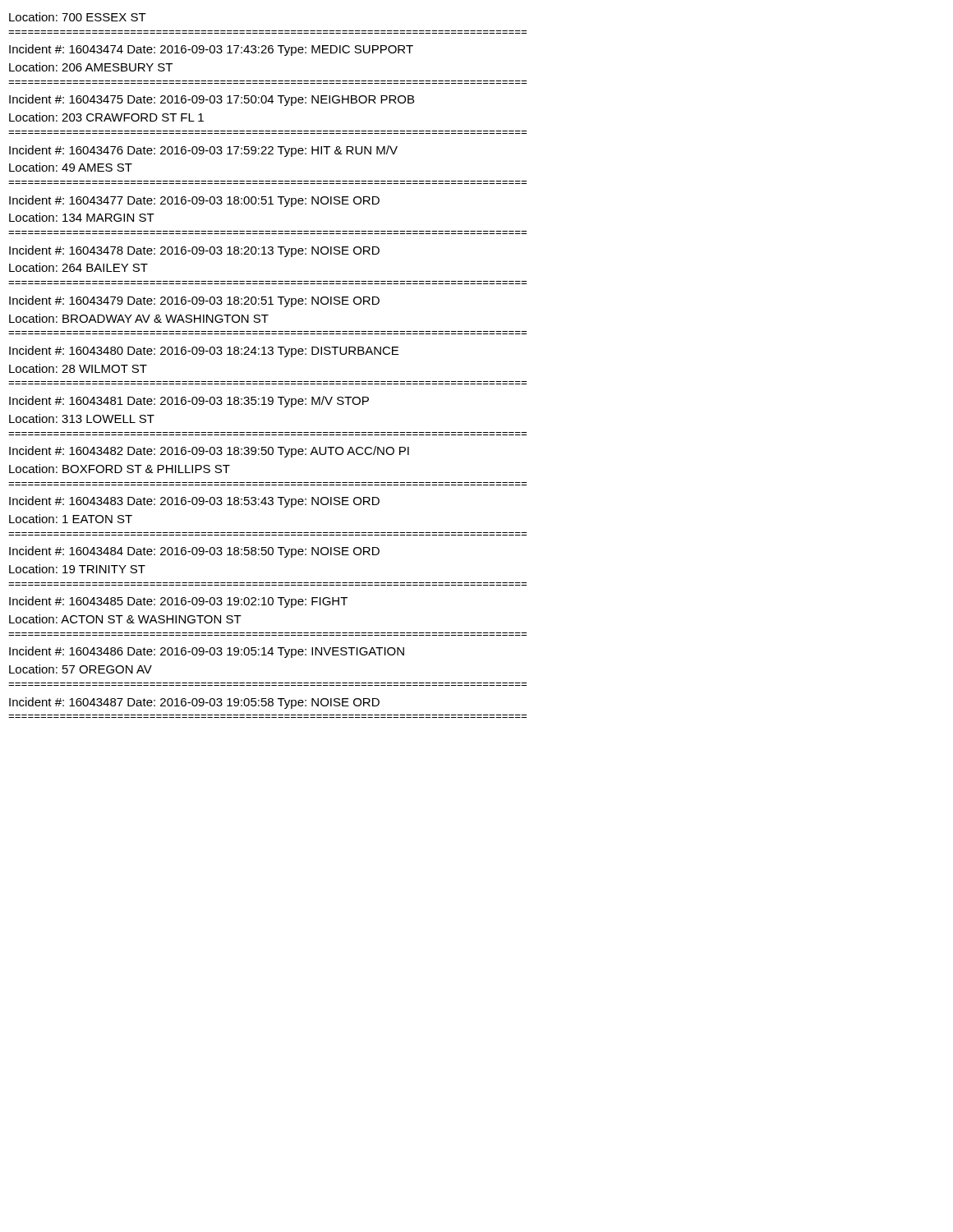The height and width of the screenshot is (1232, 953).
Task: Click the passage that begins "Incident #: 16043484 Date: 2016-09-03 18:58:50 Type: NOISE"
Action: tap(194, 552)
